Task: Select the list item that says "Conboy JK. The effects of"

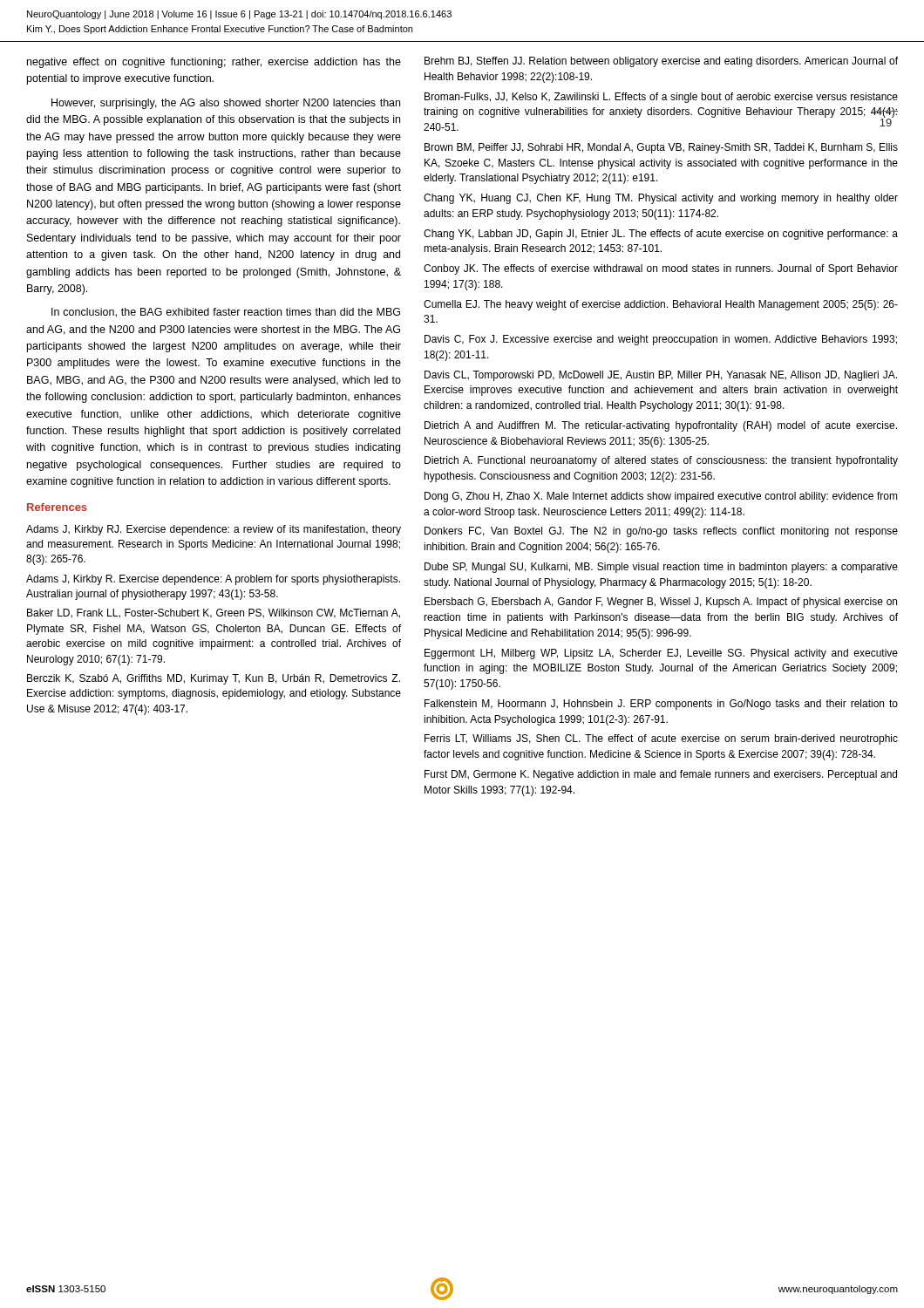Action: (661, 276)
